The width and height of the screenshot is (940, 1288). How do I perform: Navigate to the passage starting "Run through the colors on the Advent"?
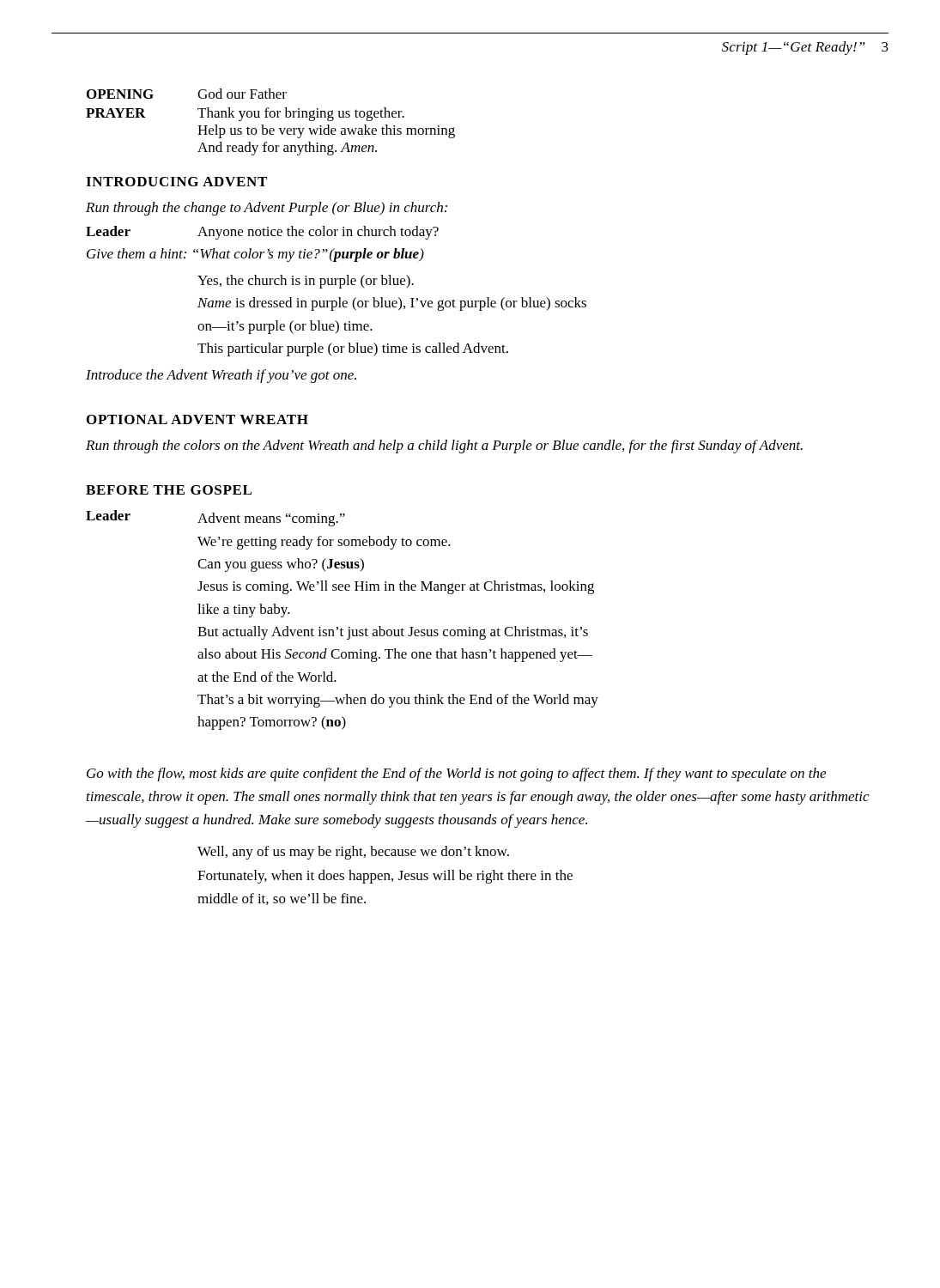[445, 446]
